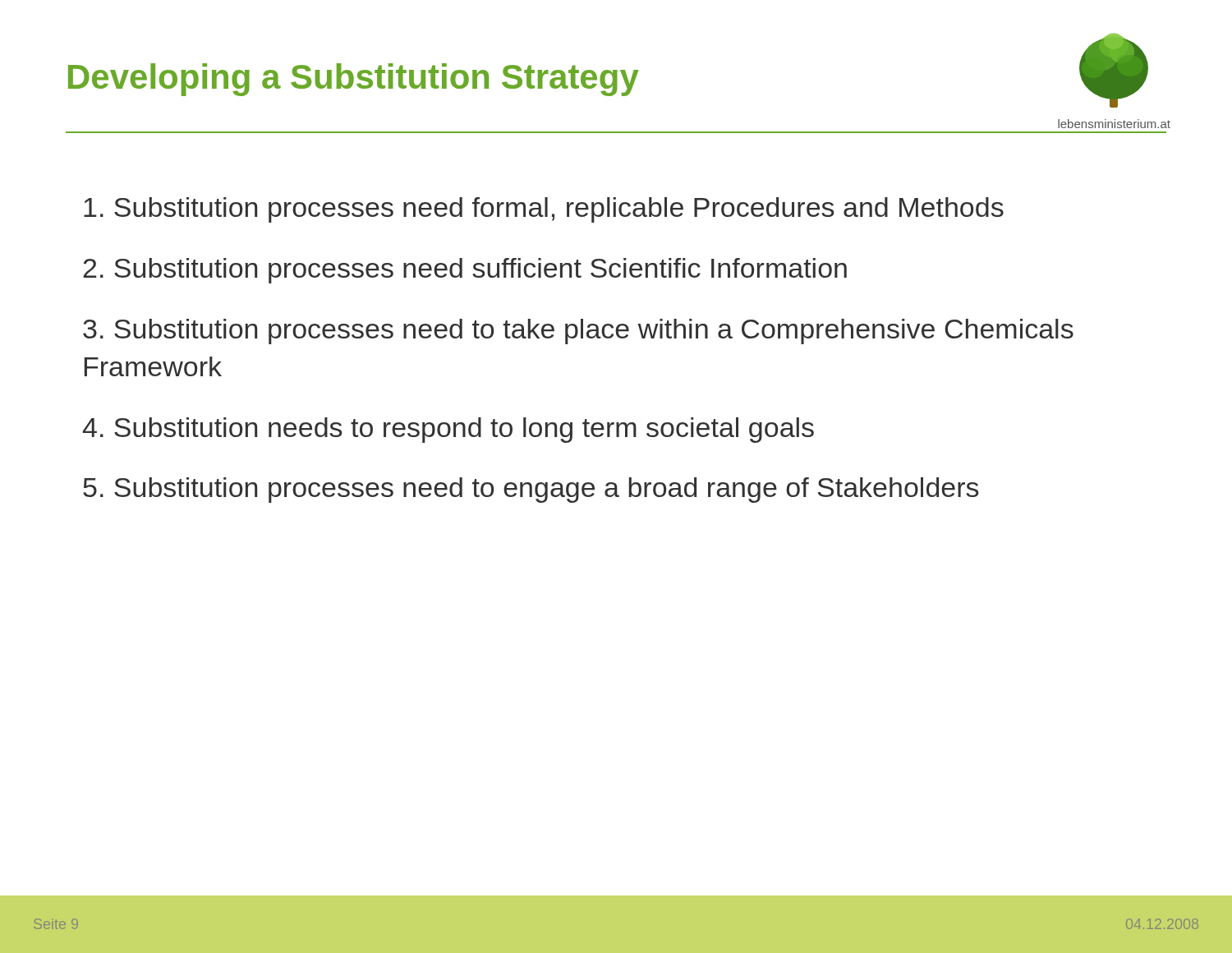Locate the list item containing "5. Substitution processes need to"

coord(531,488)
